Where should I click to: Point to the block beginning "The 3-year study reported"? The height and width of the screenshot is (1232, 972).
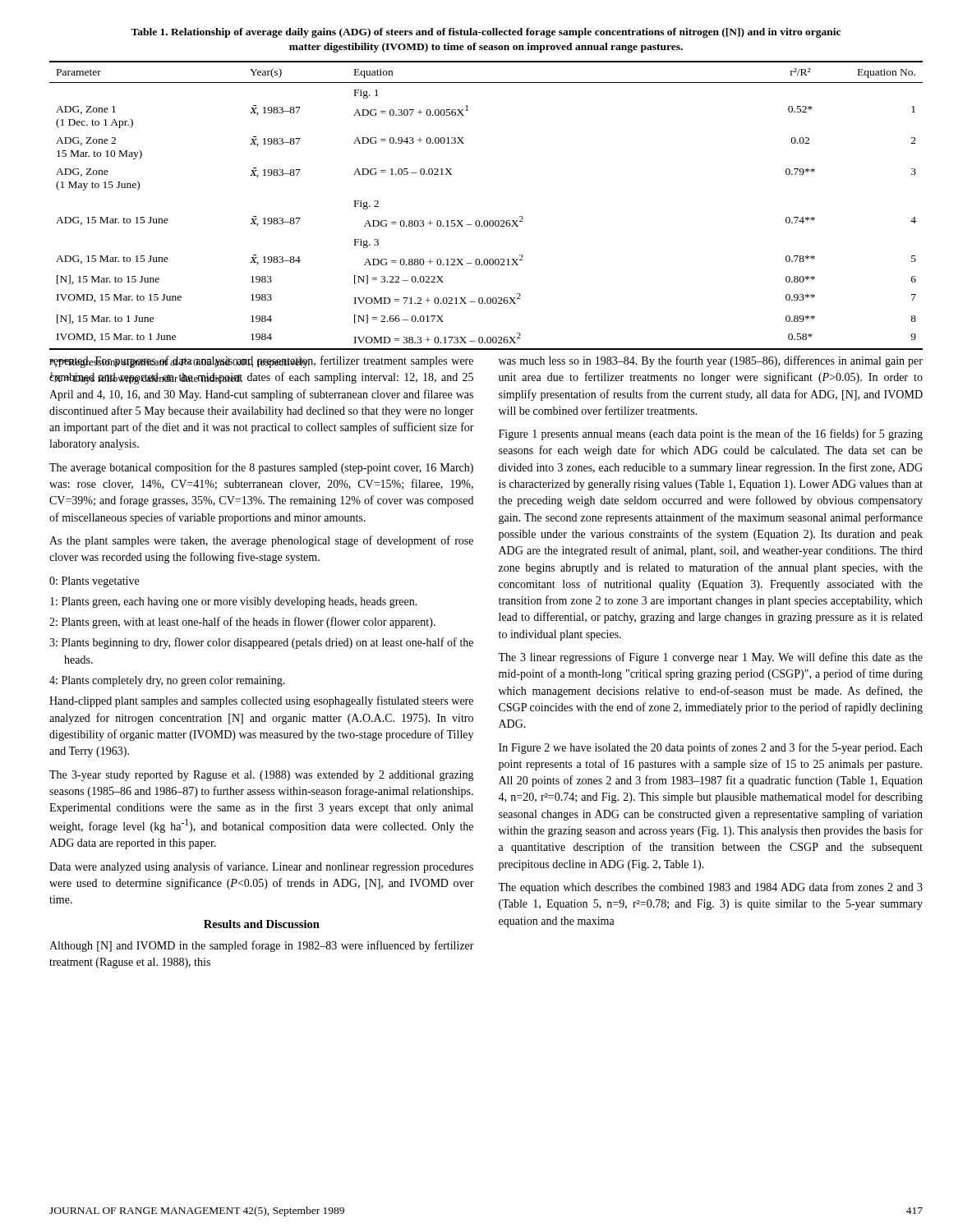point(261,810)
